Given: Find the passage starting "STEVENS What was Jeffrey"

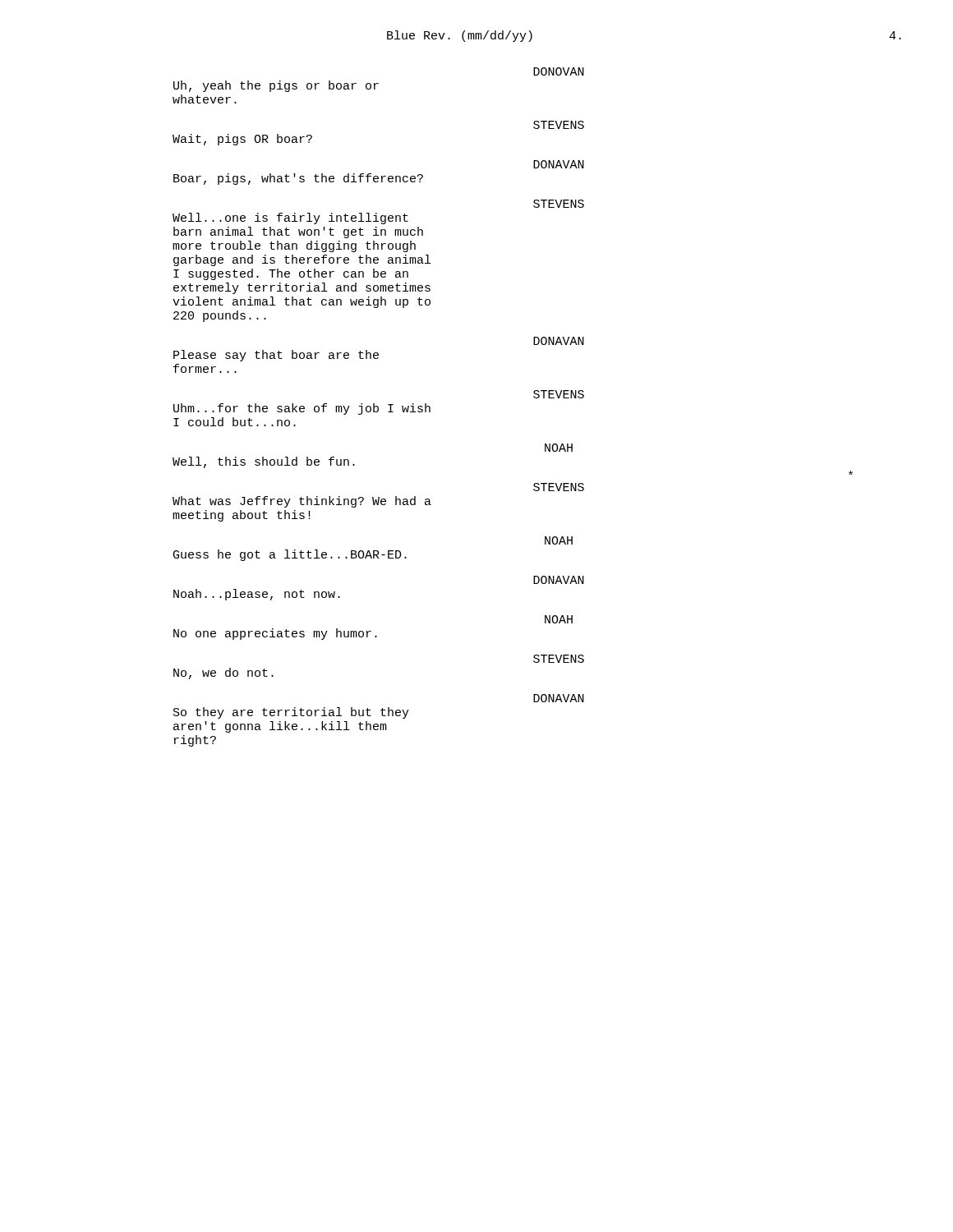Looking at the screenshot, I should [538, 502].
